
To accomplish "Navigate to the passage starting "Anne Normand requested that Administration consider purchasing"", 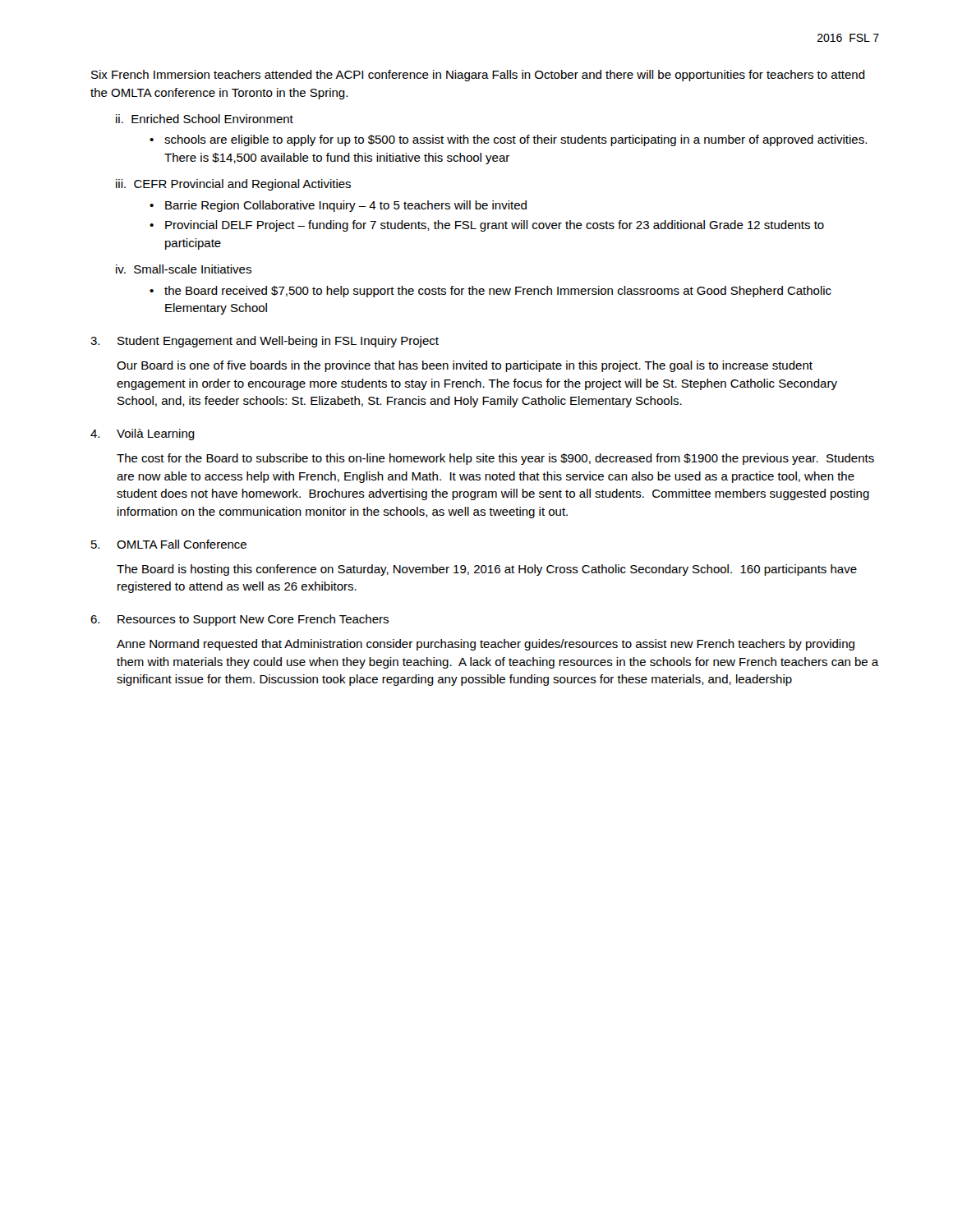I will (x=498, y=661).
